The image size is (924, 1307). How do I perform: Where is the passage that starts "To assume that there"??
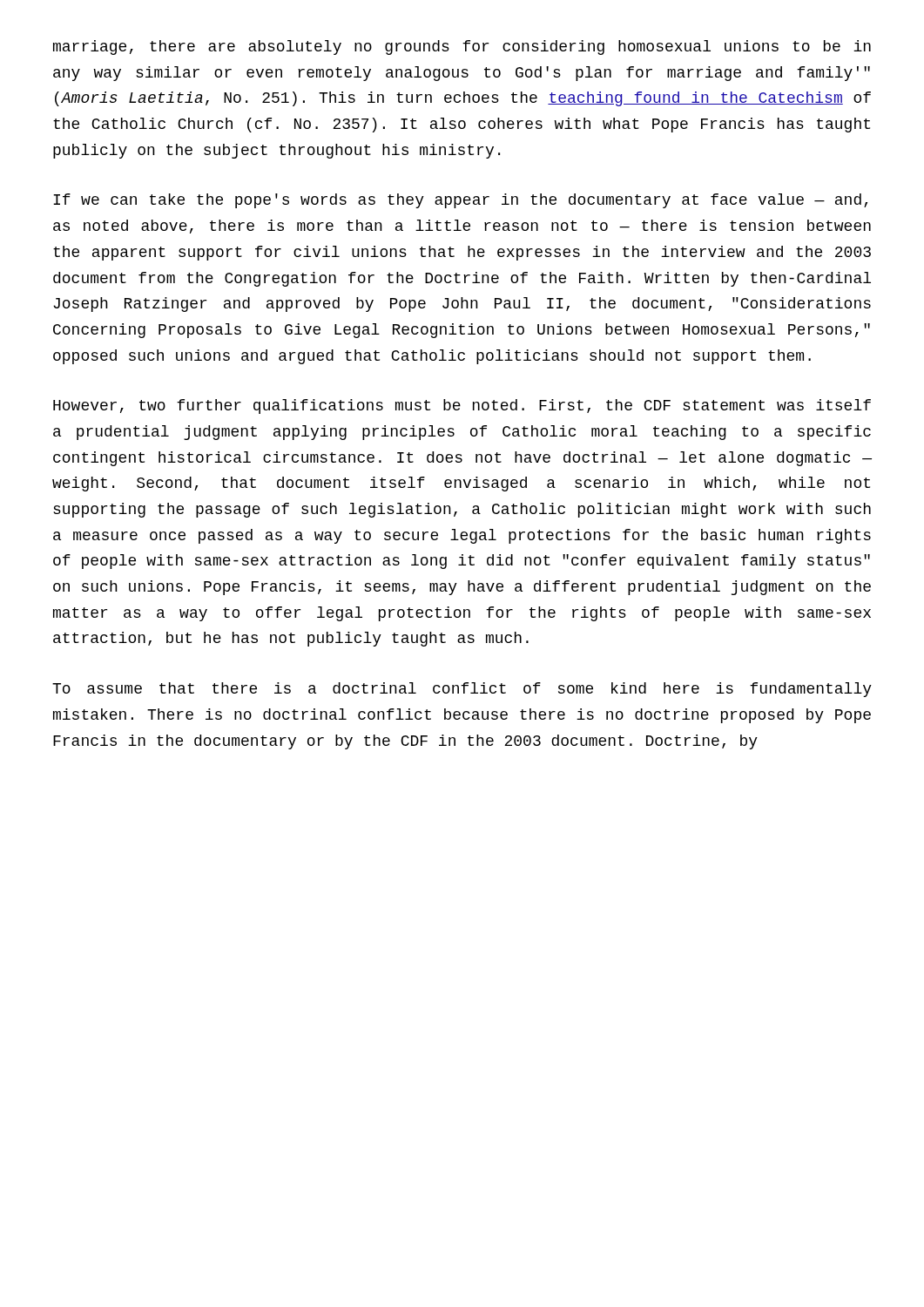coord(462,715)
